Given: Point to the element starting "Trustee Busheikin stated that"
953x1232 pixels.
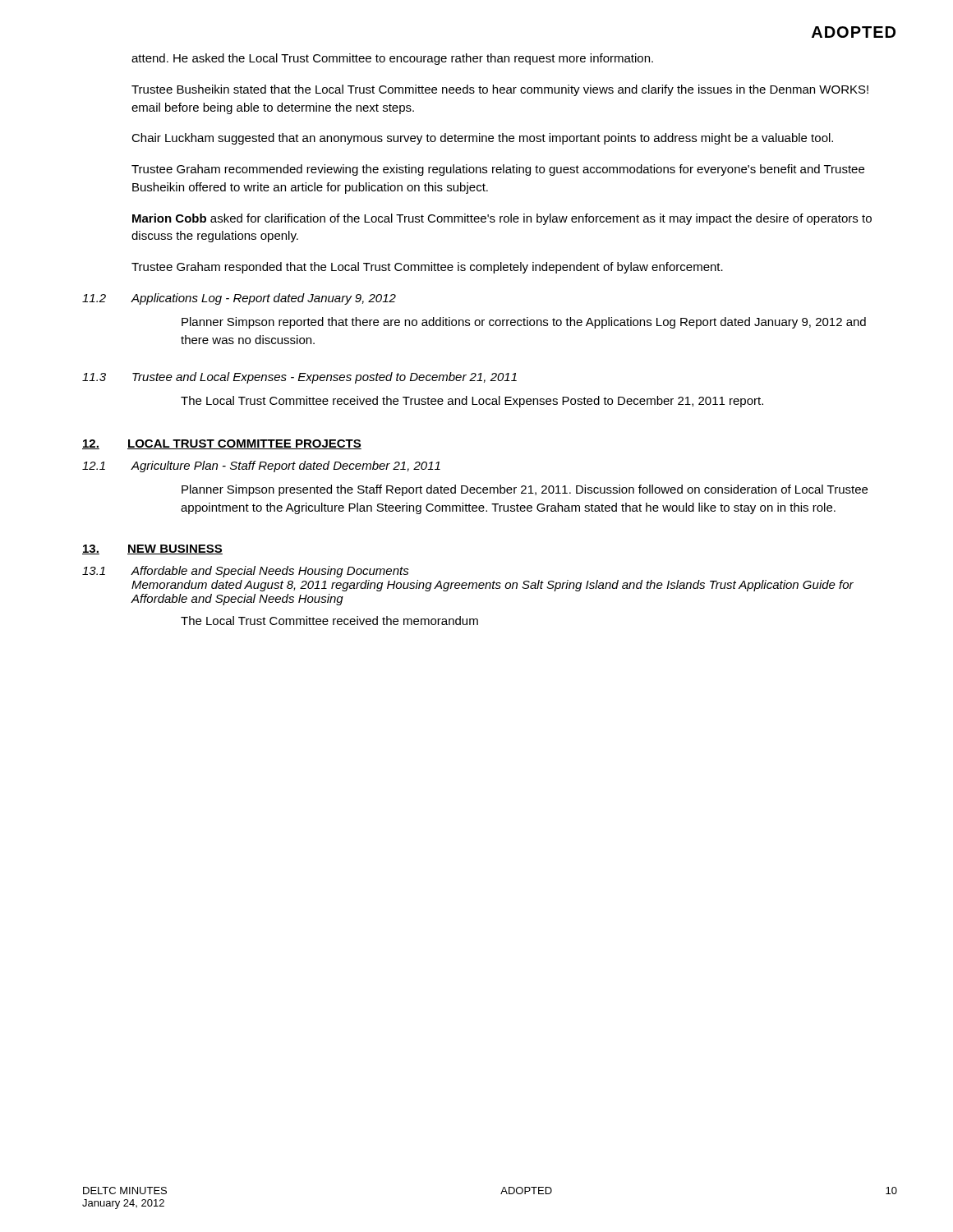Looking at the screenshot, I should [500, 98].
